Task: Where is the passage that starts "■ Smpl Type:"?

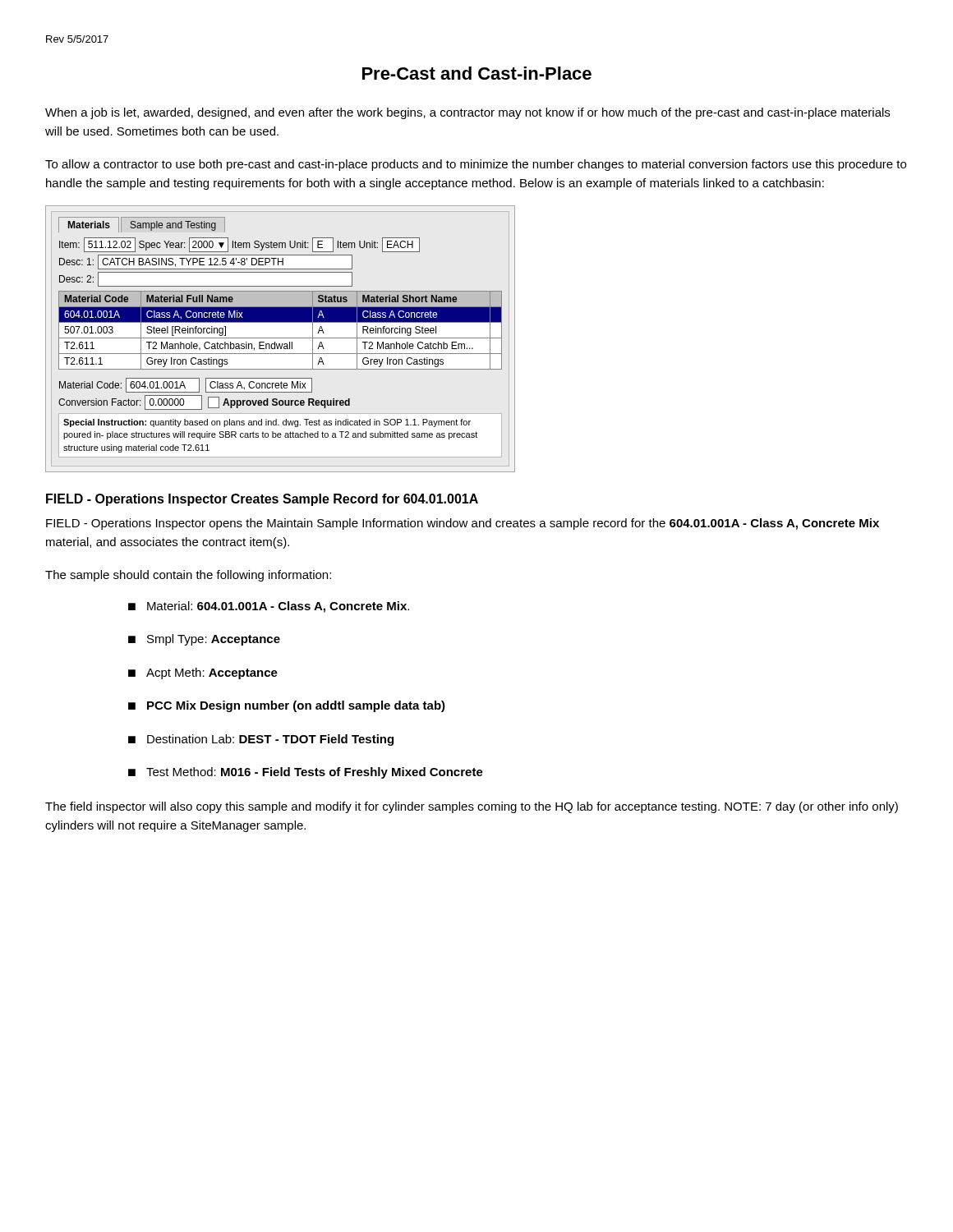Action: pos(204,640)
